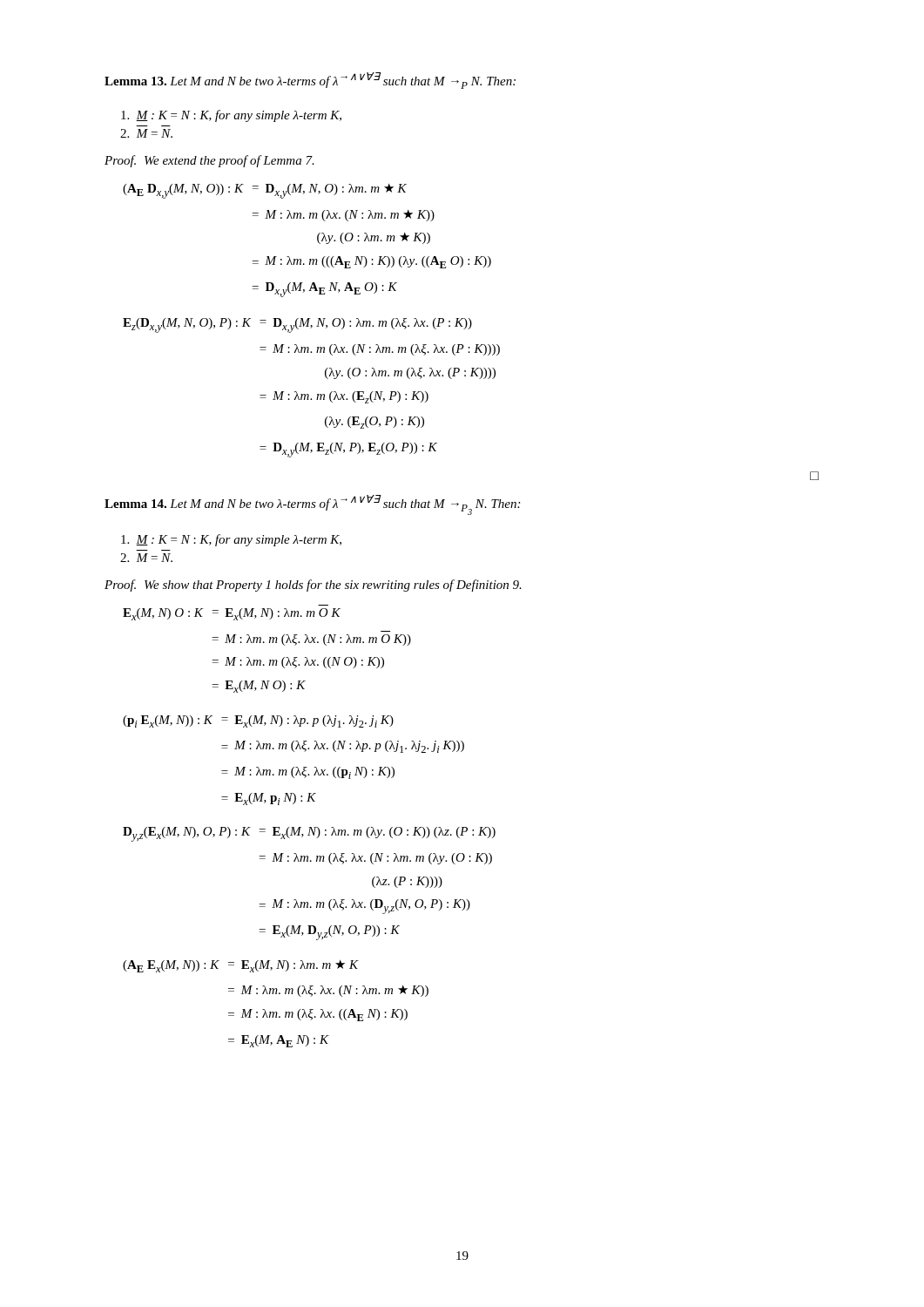Image resolution: width=924 pixels, height=1307 pixels.
Task: Find the formula that says "Dy,z(Ex(M, N), O,"
Action: 309,834
